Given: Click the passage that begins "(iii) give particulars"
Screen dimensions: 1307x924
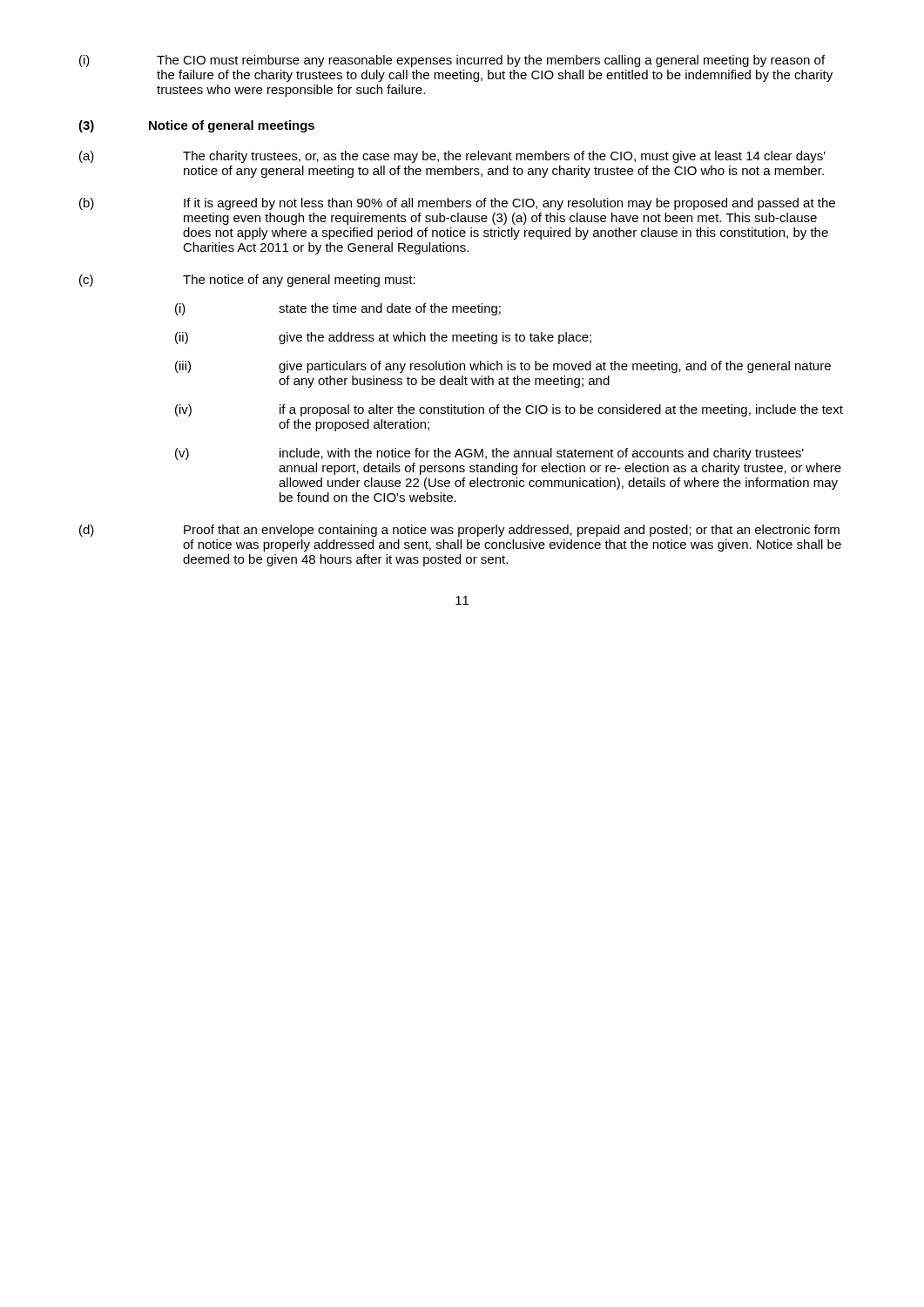Looking at the screenshot, I should pos(510,373).
